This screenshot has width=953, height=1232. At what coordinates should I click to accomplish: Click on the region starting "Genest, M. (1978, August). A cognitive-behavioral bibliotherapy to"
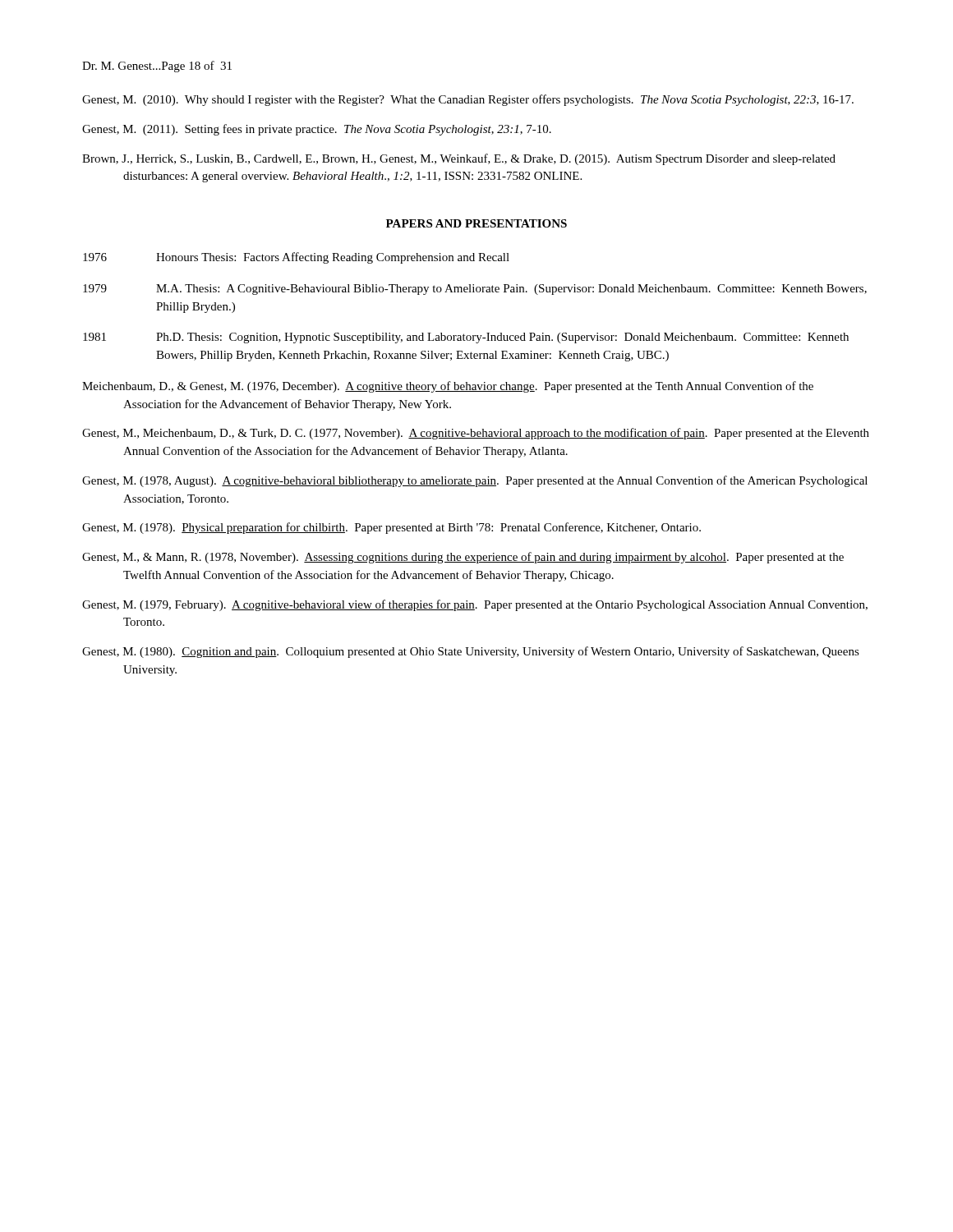click(475, 489)
